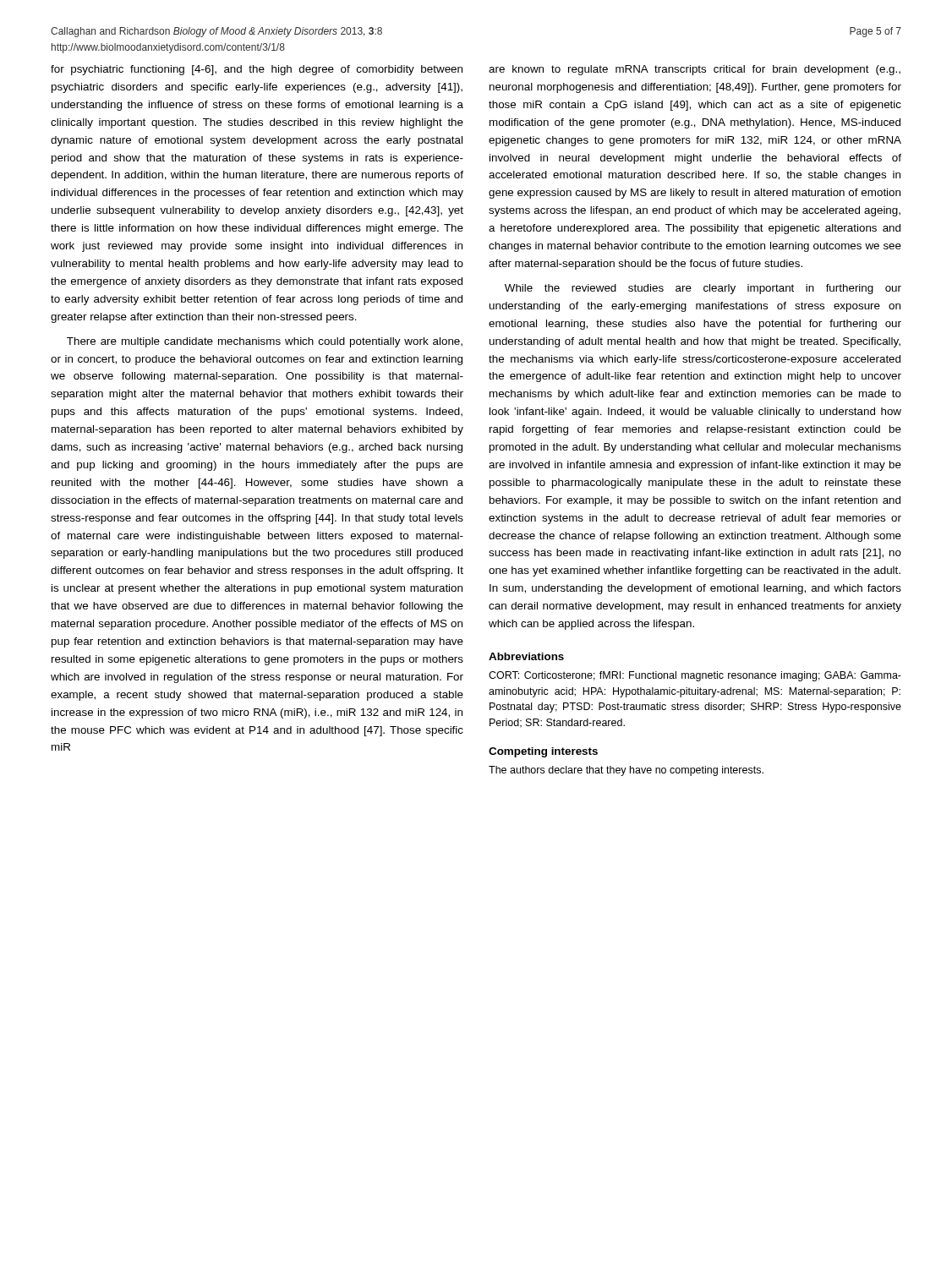The width and height of the screenshot is (952, 1268).
Task: Click on the text block that says "While the reviewed studies are clearly important"
Action: [695, 456]
